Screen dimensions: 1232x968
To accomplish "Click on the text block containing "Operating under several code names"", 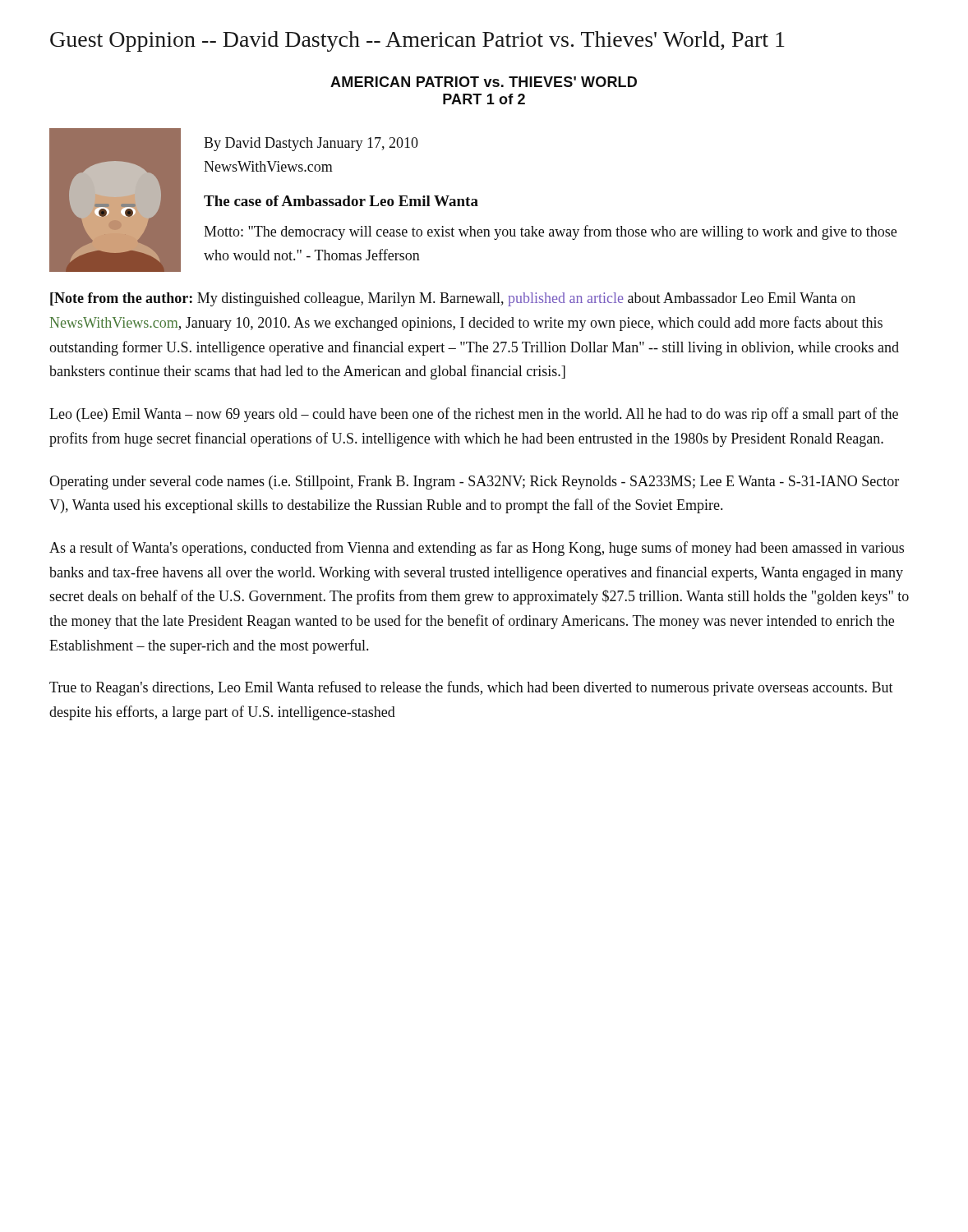I will point(474,493).
